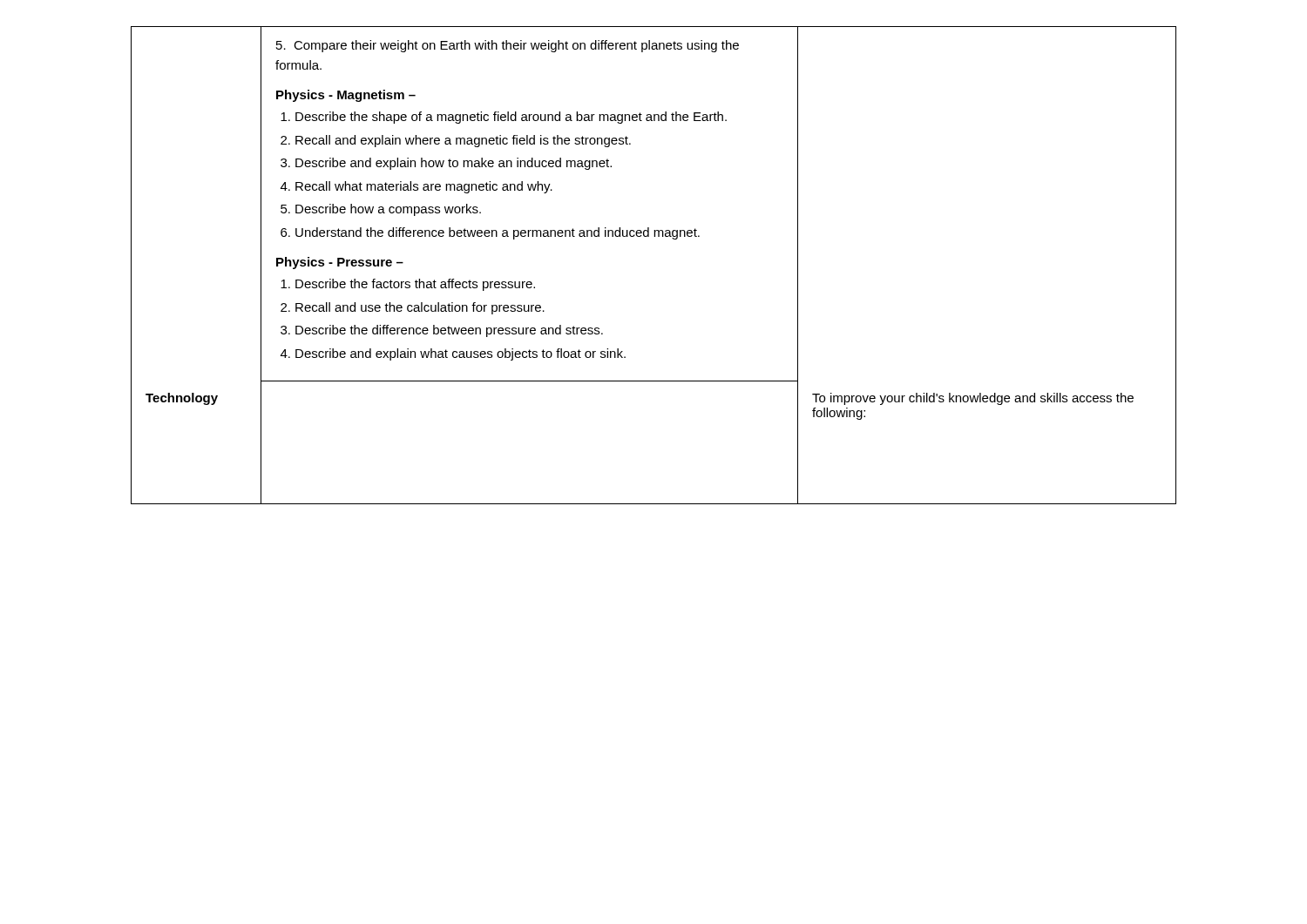Viewport: 1307px width, 924px height.
Task: Click on the element starting "Describe the difference between pressure"
Action: point(539,330)
